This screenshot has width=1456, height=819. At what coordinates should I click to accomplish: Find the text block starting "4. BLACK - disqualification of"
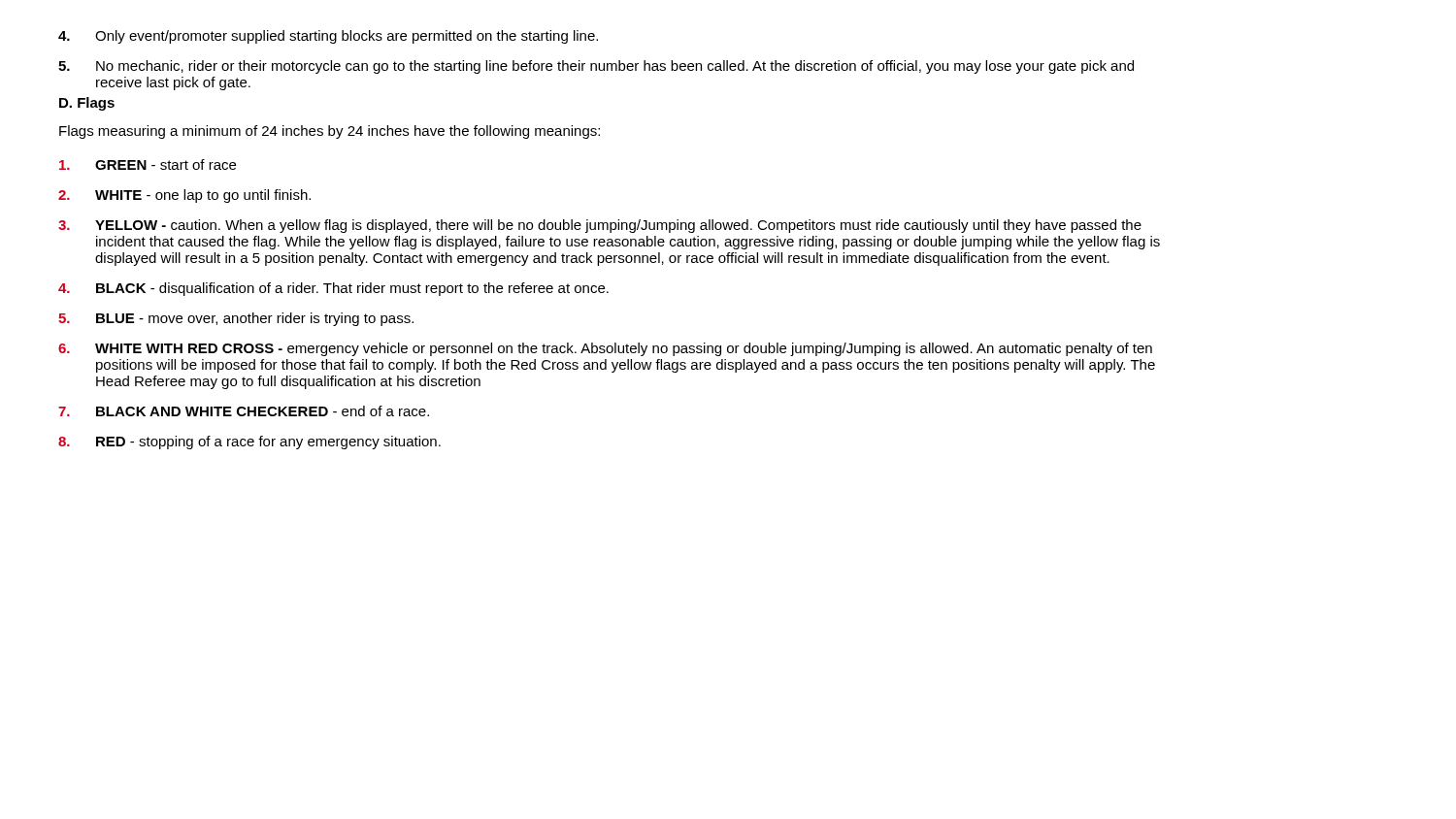[x=334, y=288]
